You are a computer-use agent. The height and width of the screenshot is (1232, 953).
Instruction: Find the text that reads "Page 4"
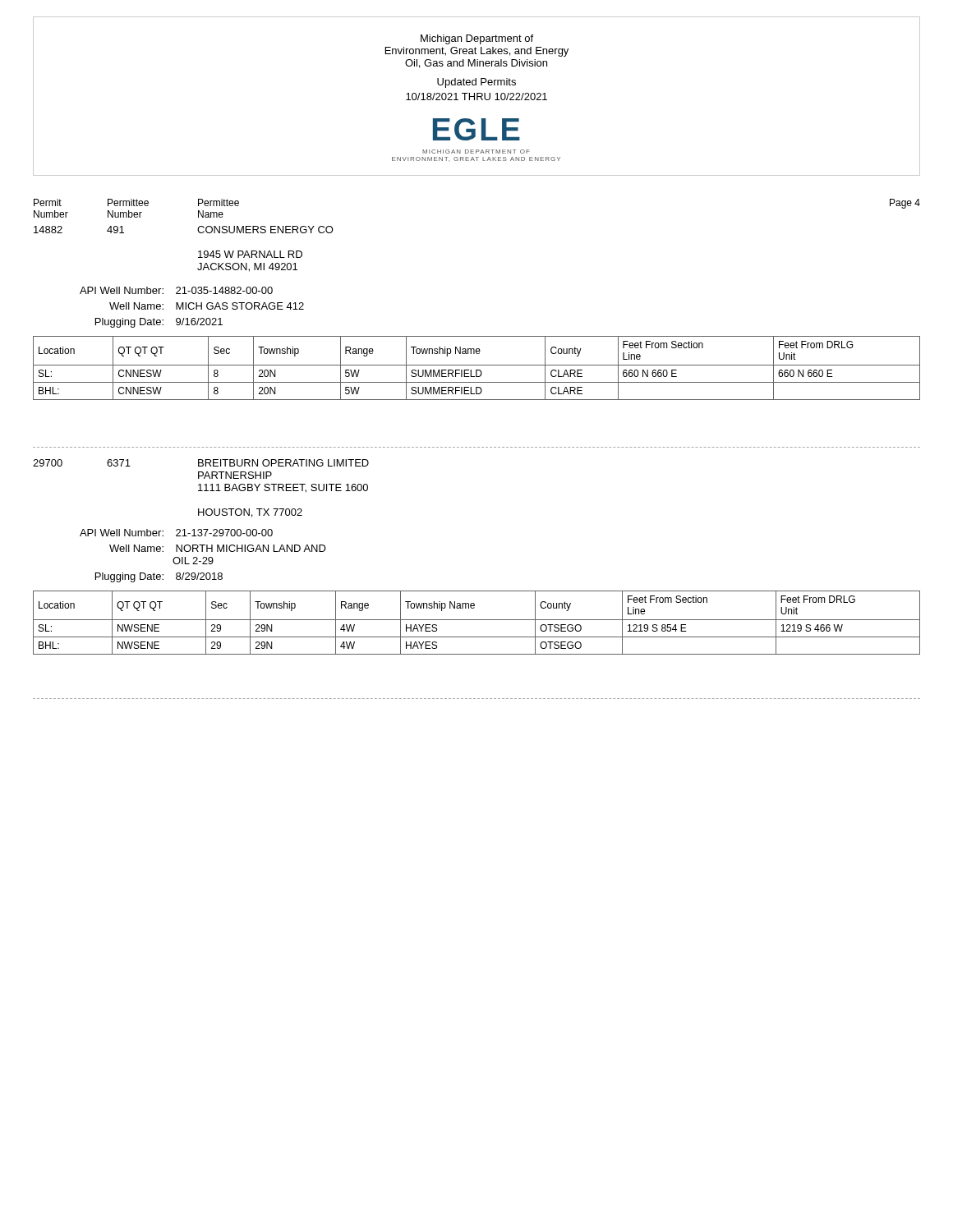click(x=904, y=203)
